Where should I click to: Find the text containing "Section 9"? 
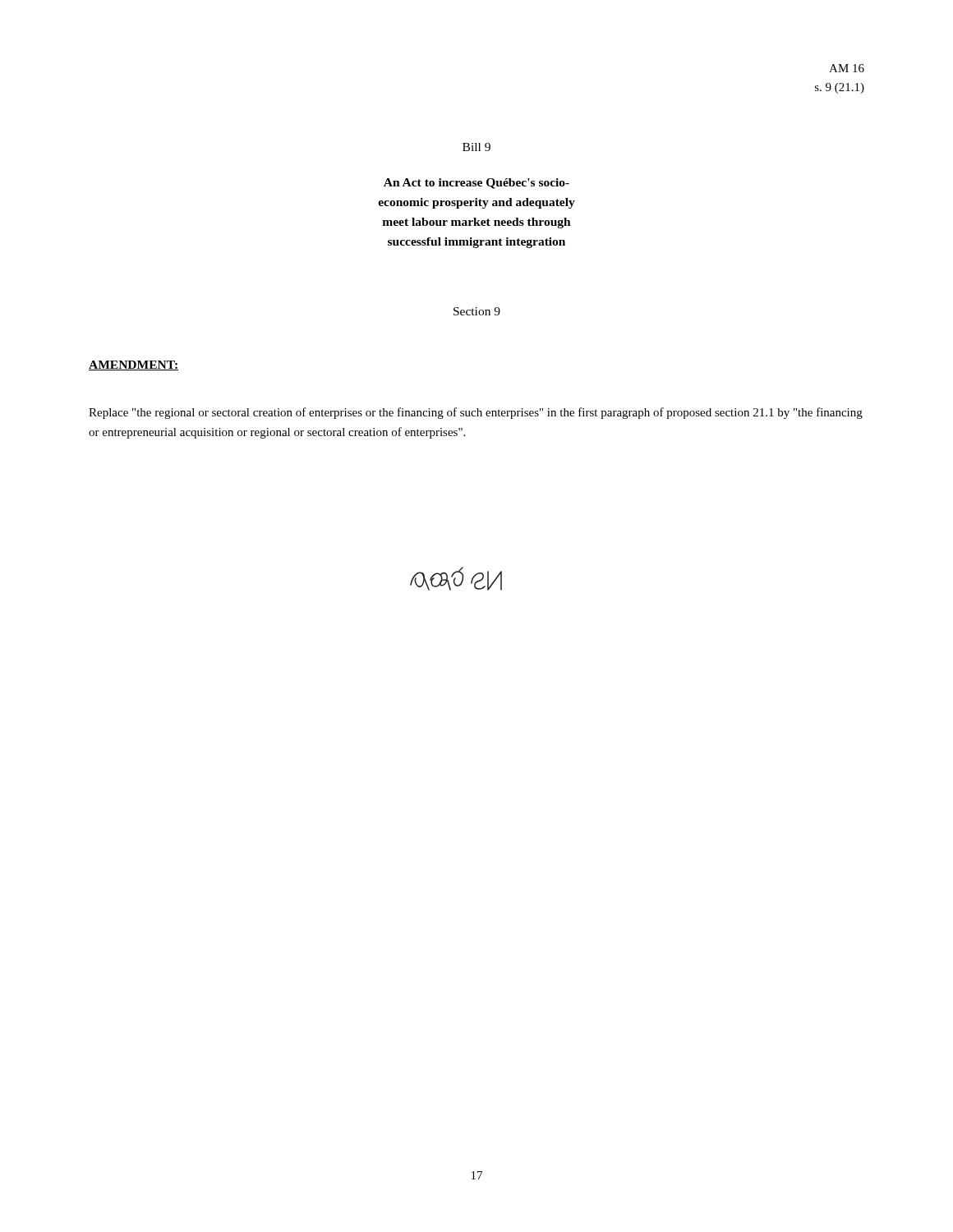(476, 311)
